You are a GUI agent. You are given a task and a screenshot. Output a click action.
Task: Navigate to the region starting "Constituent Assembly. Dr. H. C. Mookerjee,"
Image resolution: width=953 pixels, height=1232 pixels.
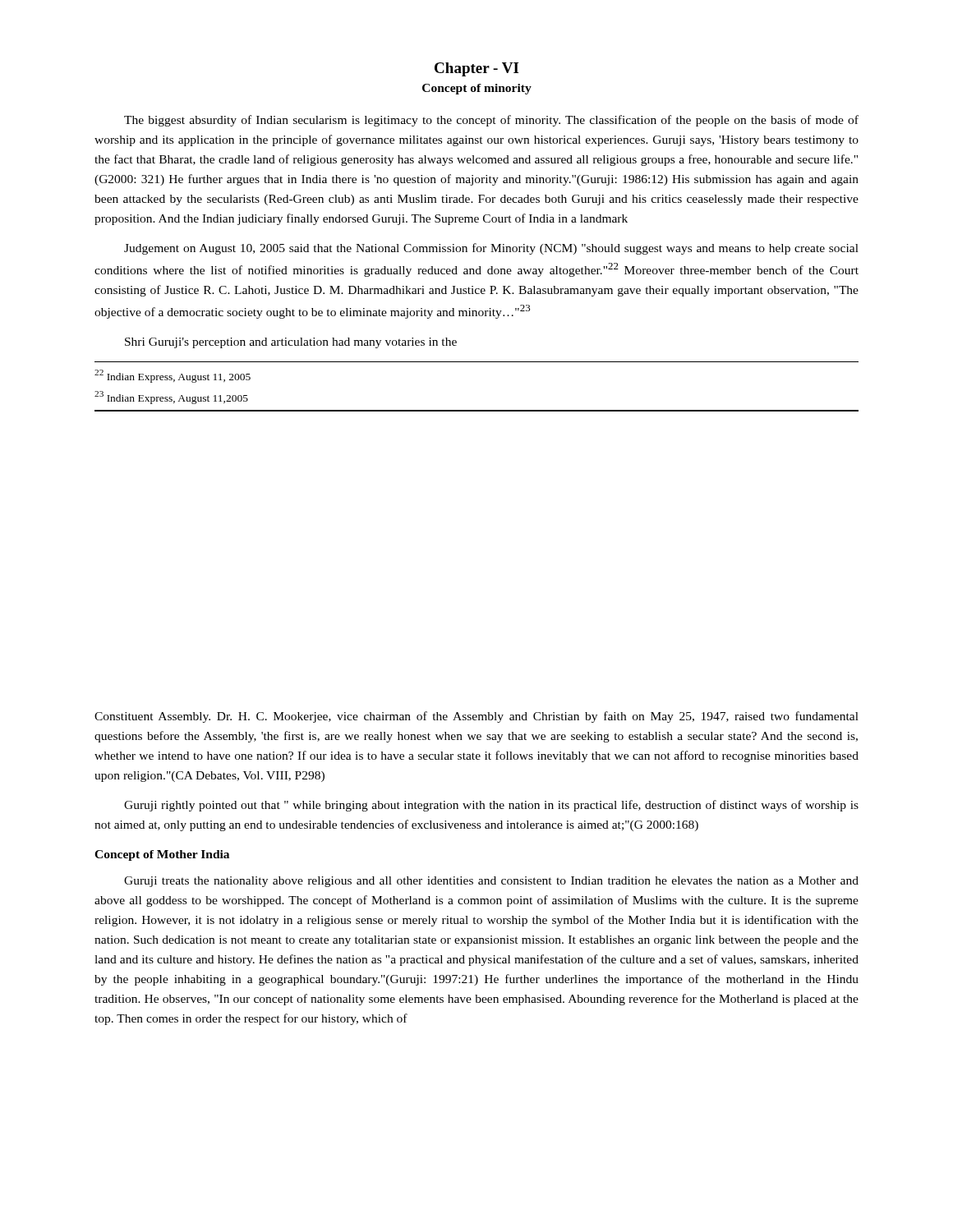[x=476, y=745]
